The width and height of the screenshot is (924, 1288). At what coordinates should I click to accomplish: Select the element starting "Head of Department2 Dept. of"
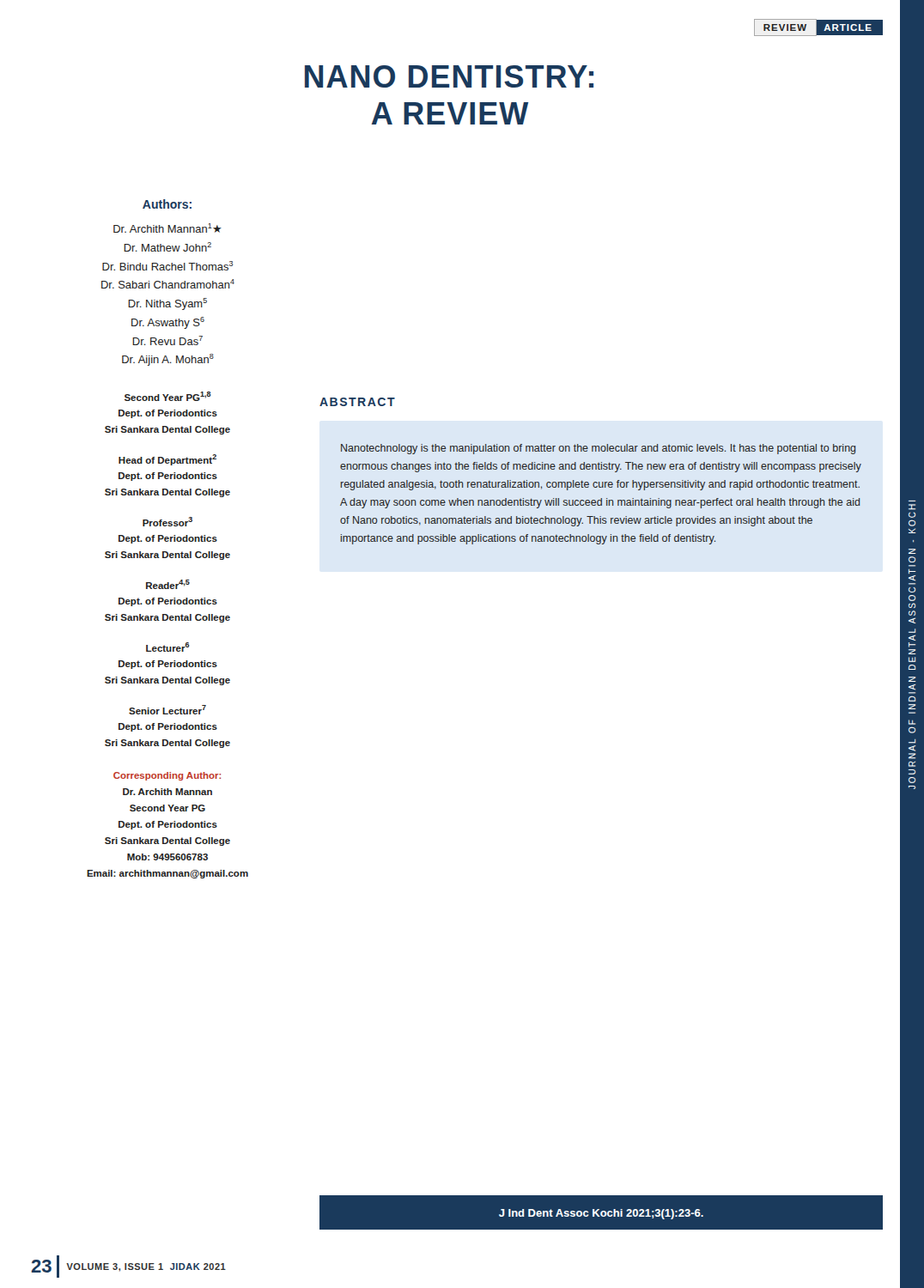click(167, 475)
